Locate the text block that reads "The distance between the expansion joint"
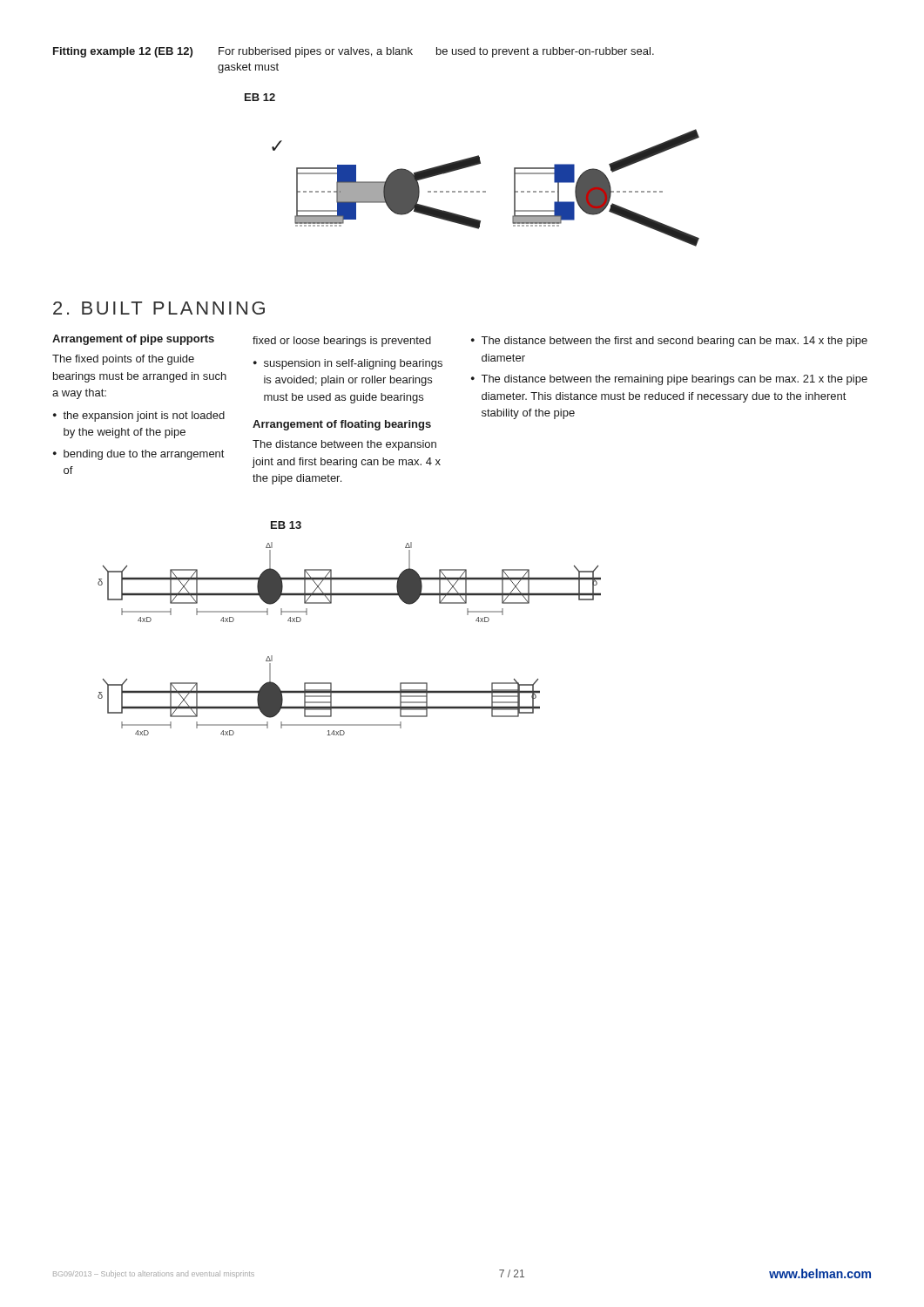 pos(347,461)
